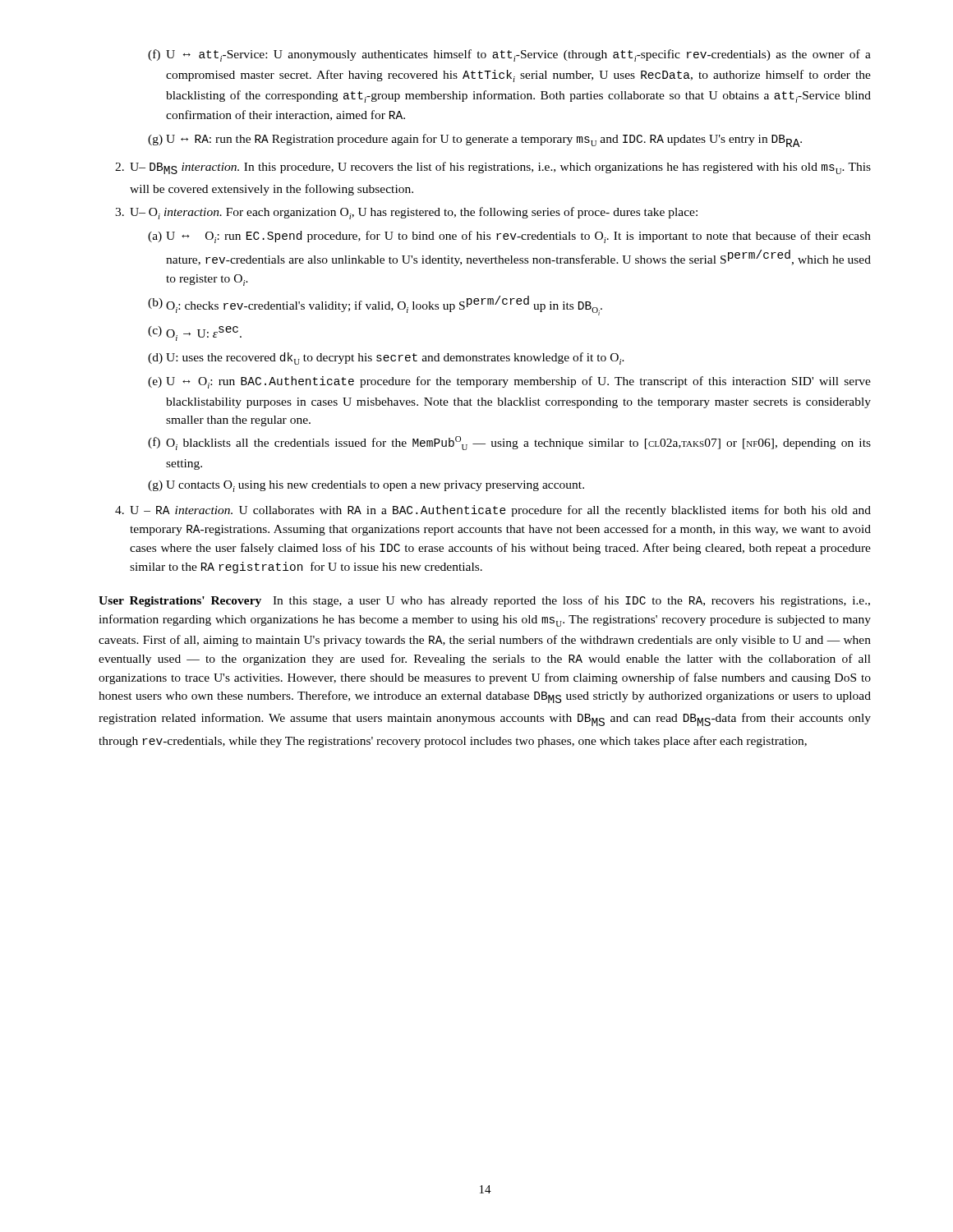Where is the passage that starts "(a) U ↔ Oi: run"?
The height and width of the screenshot is (1232, 953).
point(509,258)
